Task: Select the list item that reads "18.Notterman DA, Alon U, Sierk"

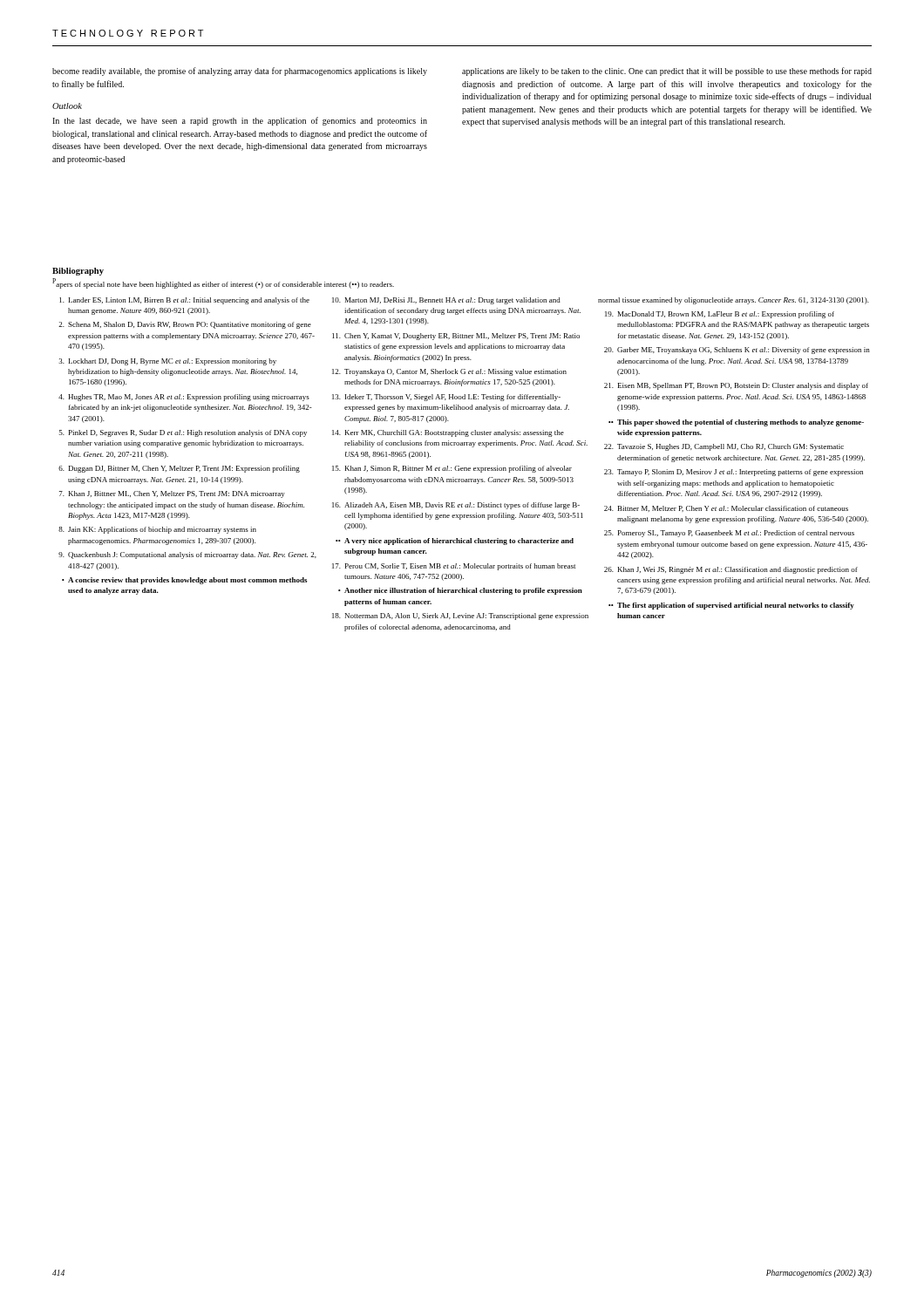Action: click(457, 621)
